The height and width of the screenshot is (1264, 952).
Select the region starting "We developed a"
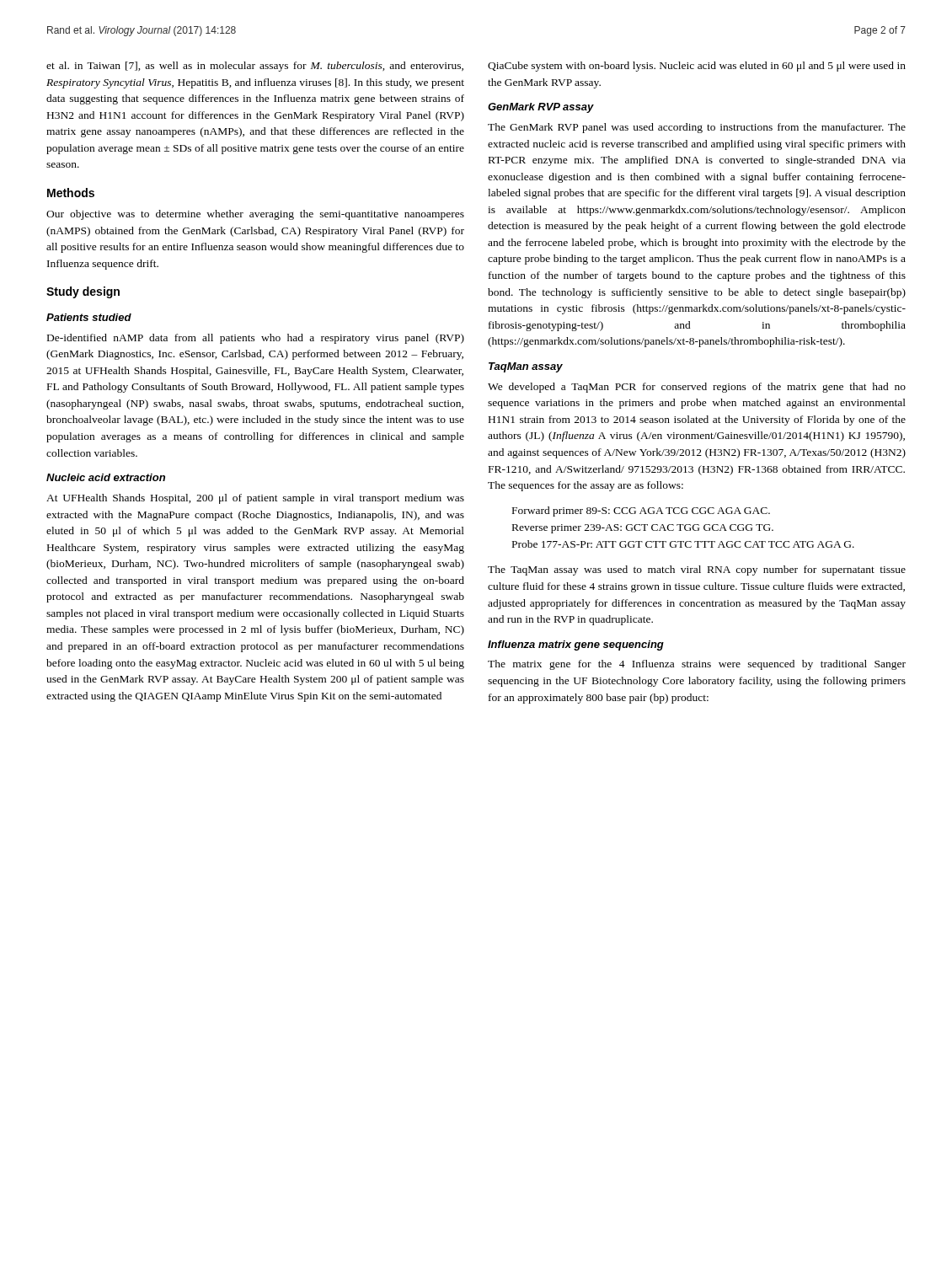(697, 436)
